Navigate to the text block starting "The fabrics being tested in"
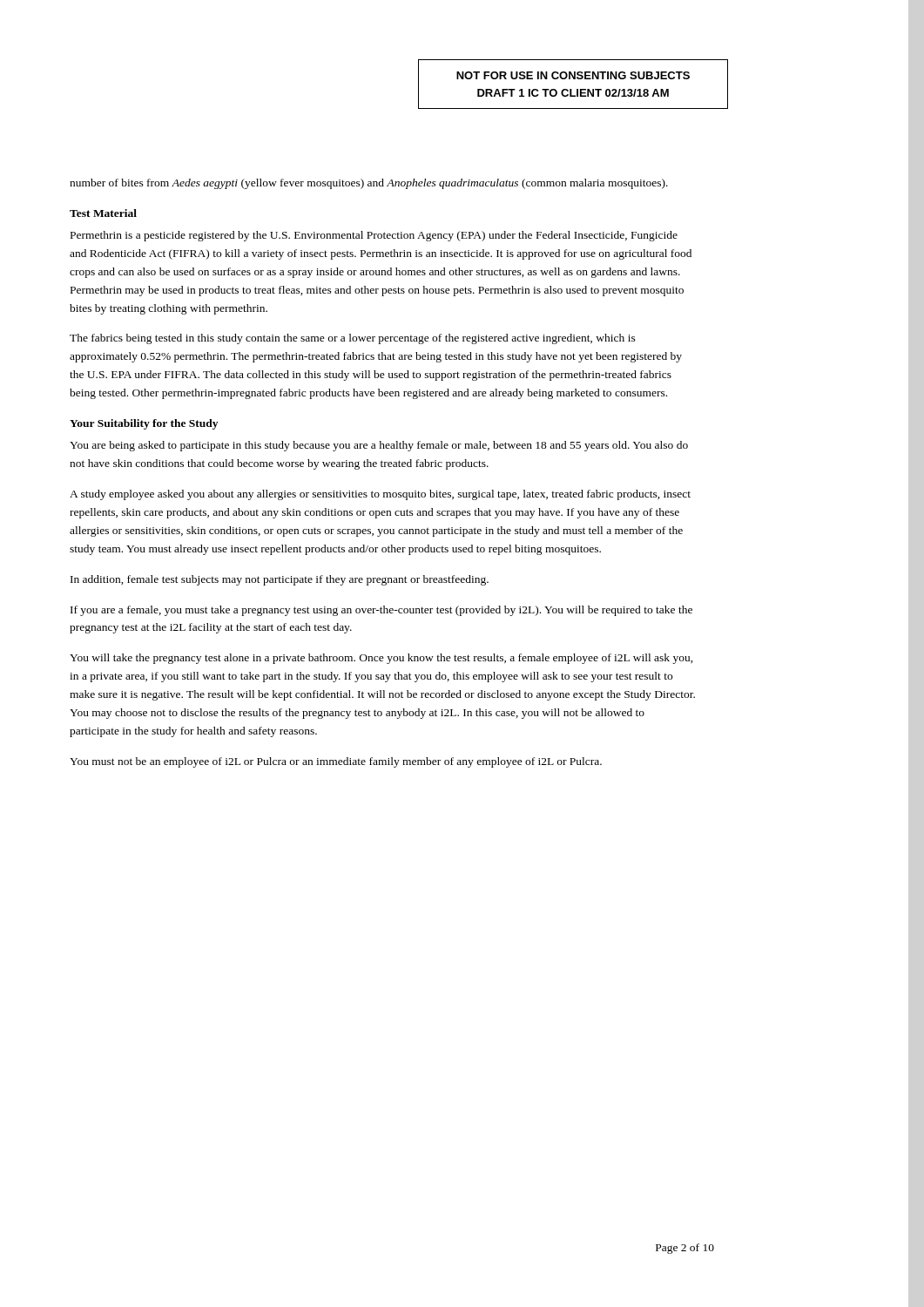The width and height of the screenshot is (924, 1307). (x=376, y=365)
